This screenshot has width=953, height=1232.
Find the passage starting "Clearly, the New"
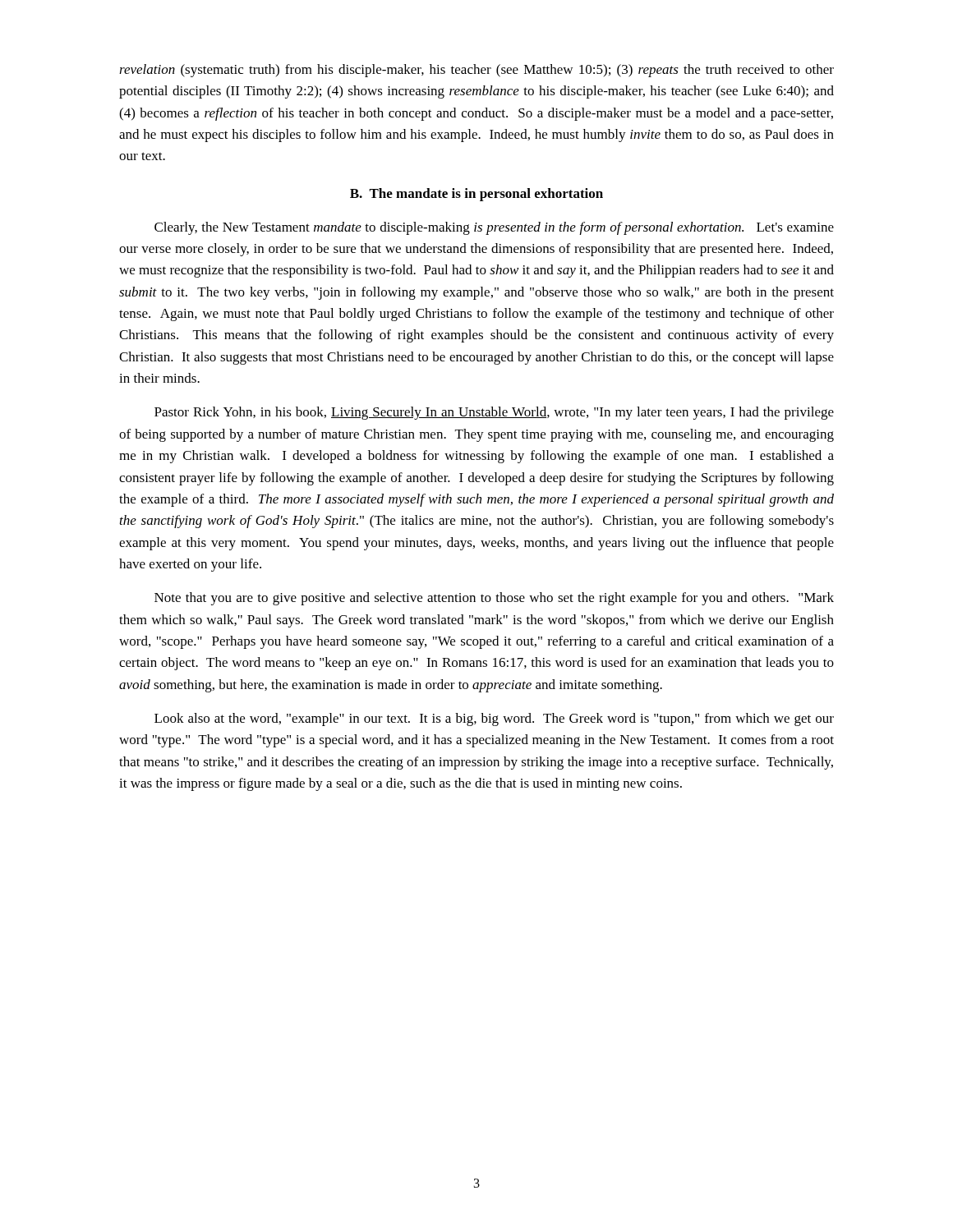point(476,303)
